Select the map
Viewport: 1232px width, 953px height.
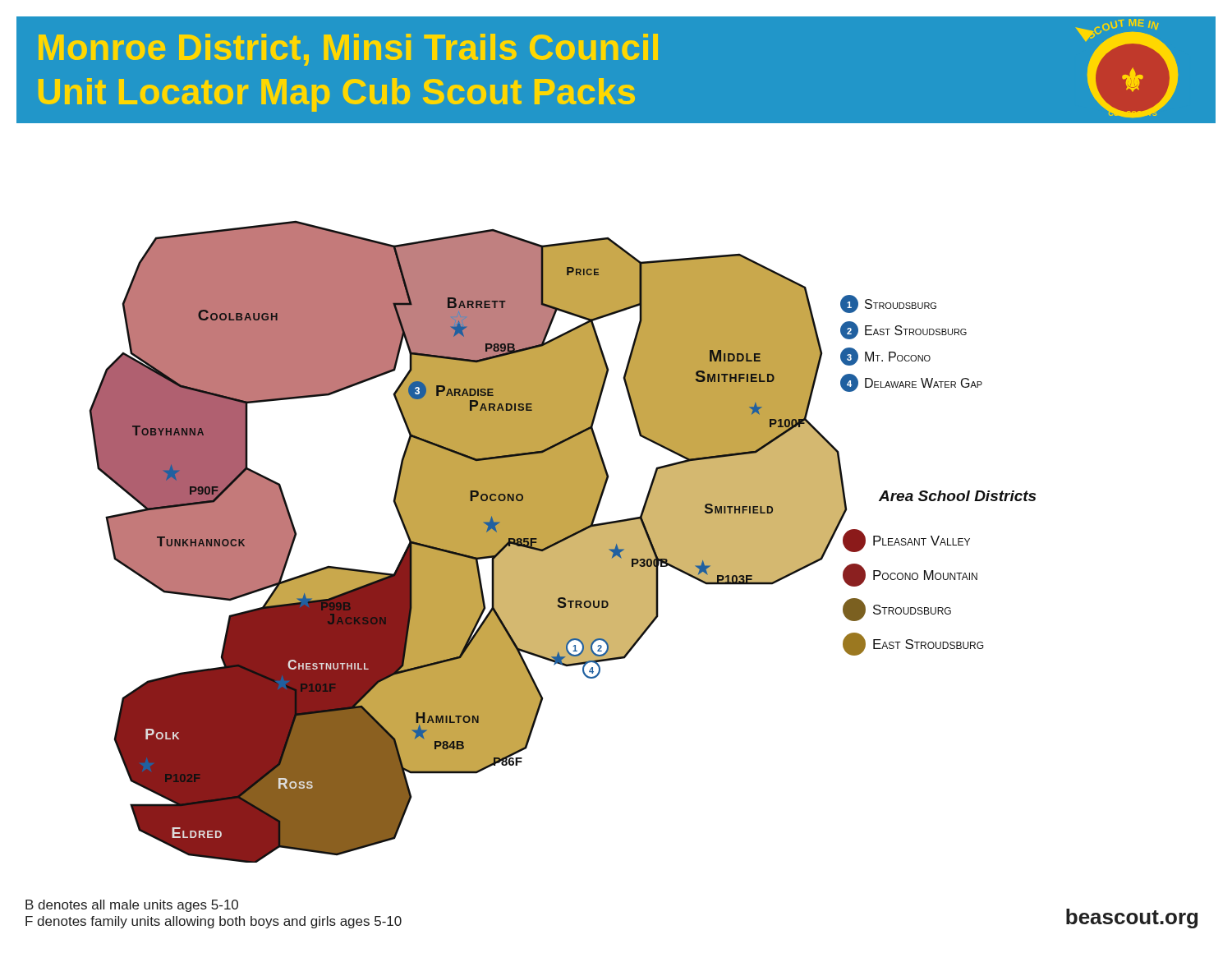(616, 509)
